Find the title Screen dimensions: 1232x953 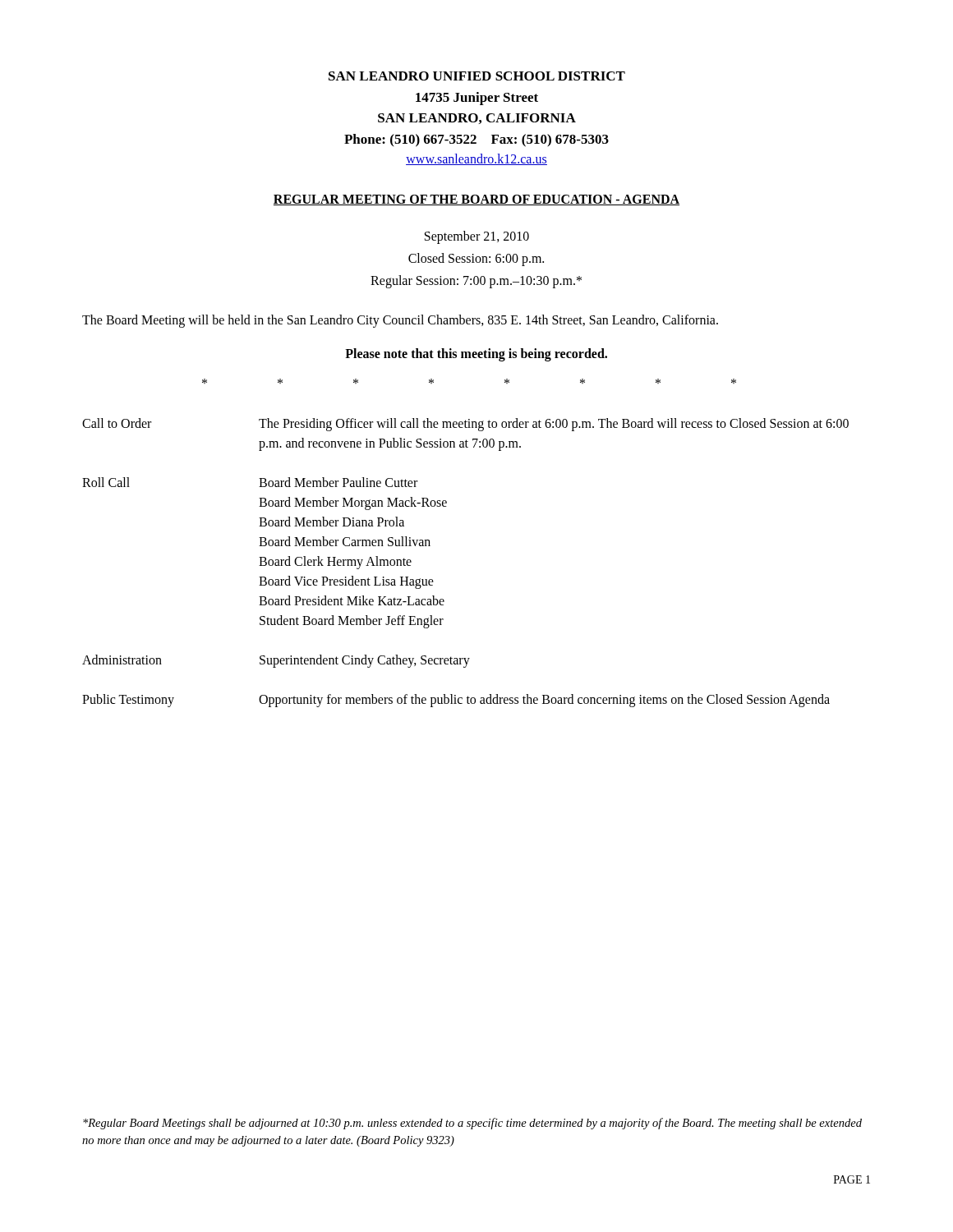click(476, 117)
